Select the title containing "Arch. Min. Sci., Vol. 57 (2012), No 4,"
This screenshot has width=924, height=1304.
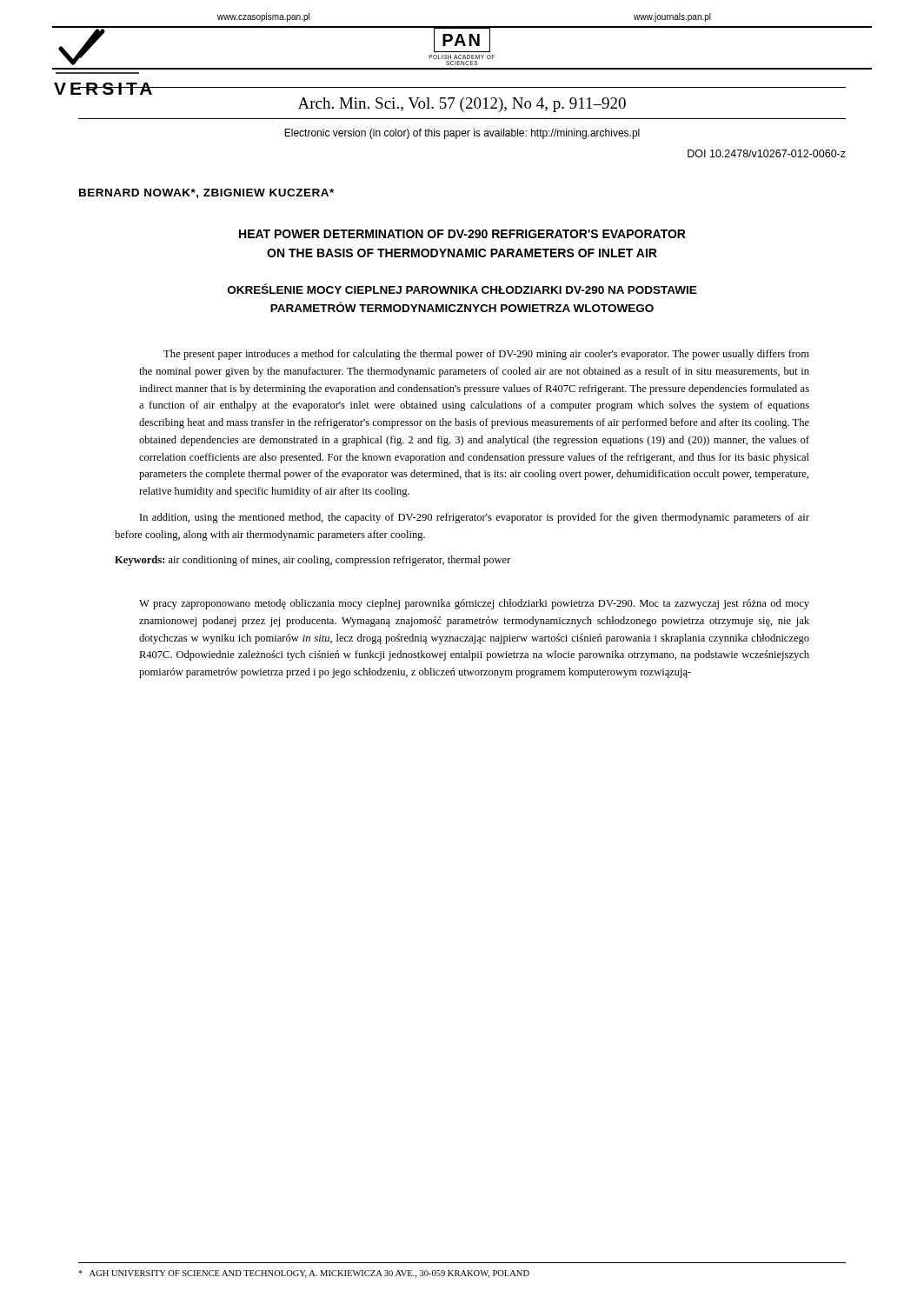[462, 103]
